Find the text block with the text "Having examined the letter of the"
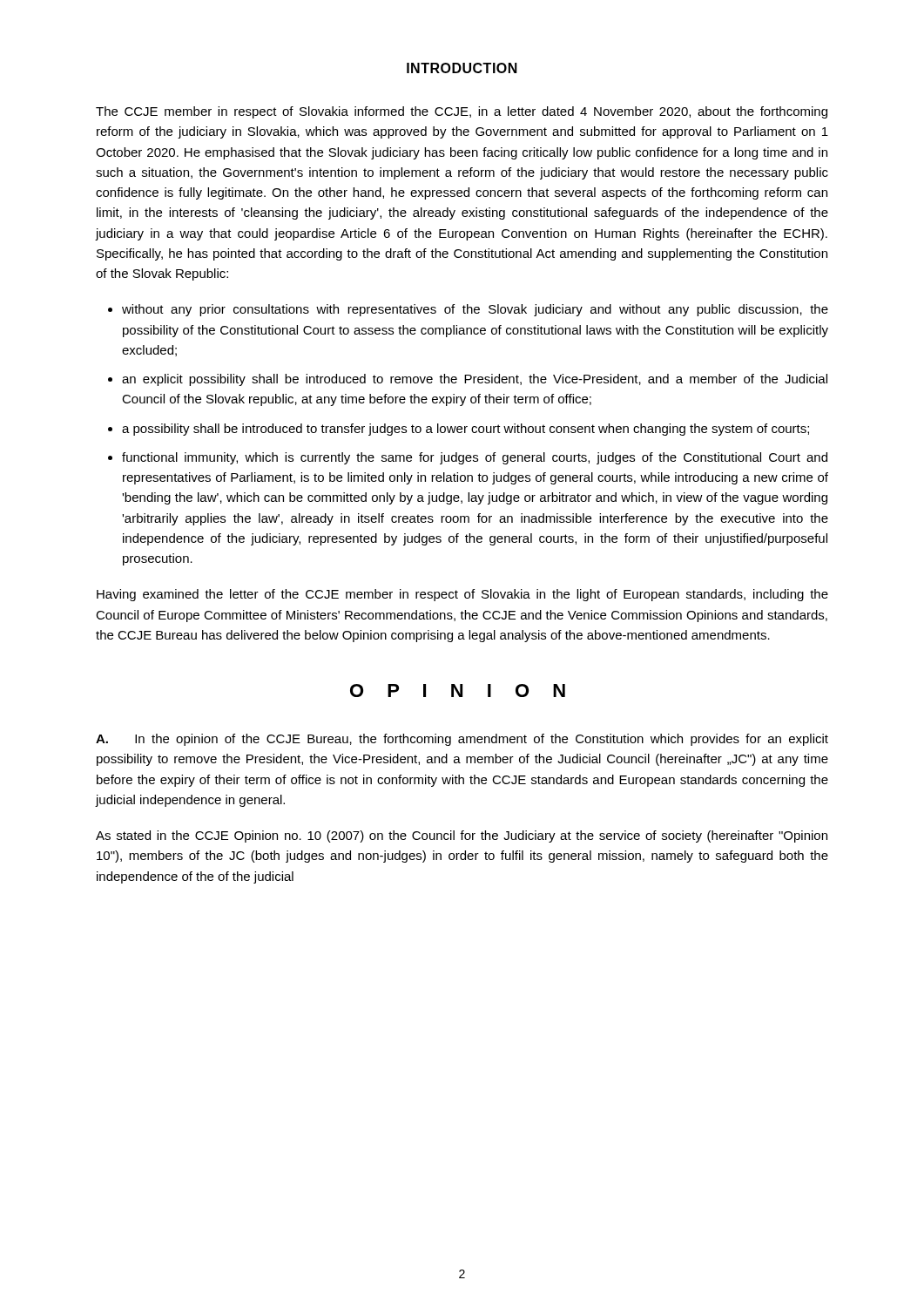This screenshot has width=924, height=1307. coord(462,614)
